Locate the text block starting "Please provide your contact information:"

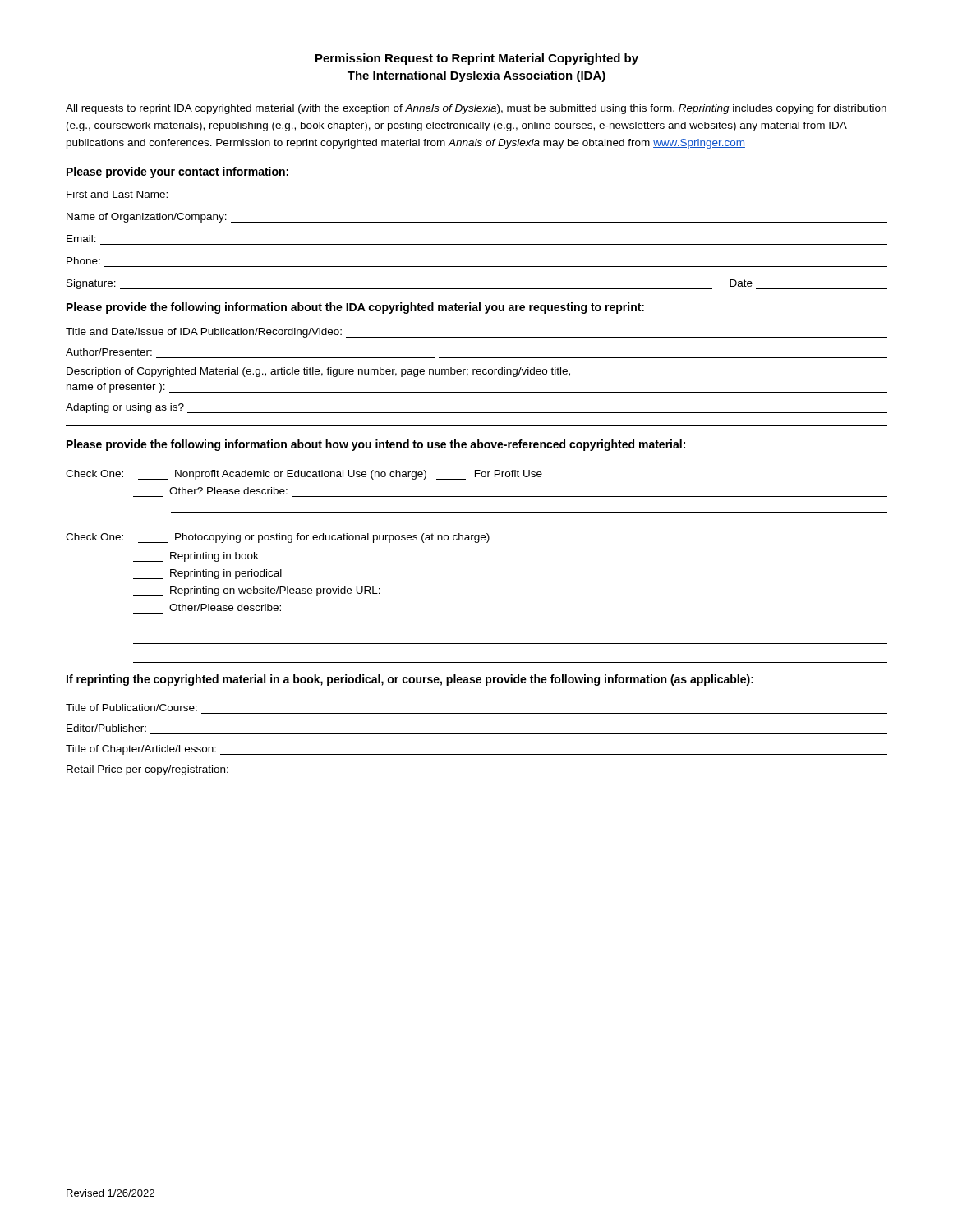[178, 171]
